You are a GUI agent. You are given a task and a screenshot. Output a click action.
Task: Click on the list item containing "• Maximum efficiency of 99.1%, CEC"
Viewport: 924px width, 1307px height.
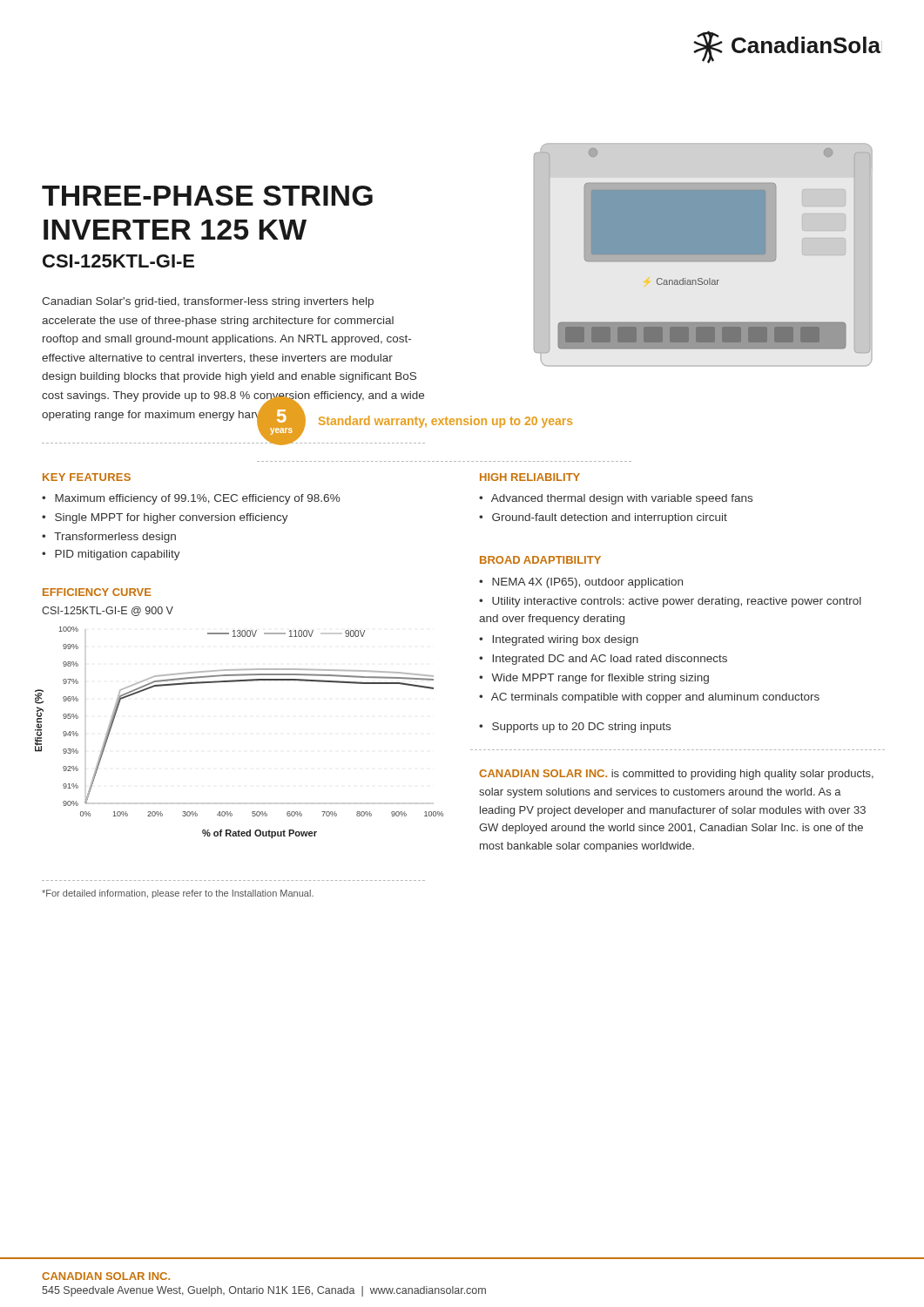point(191,498)
